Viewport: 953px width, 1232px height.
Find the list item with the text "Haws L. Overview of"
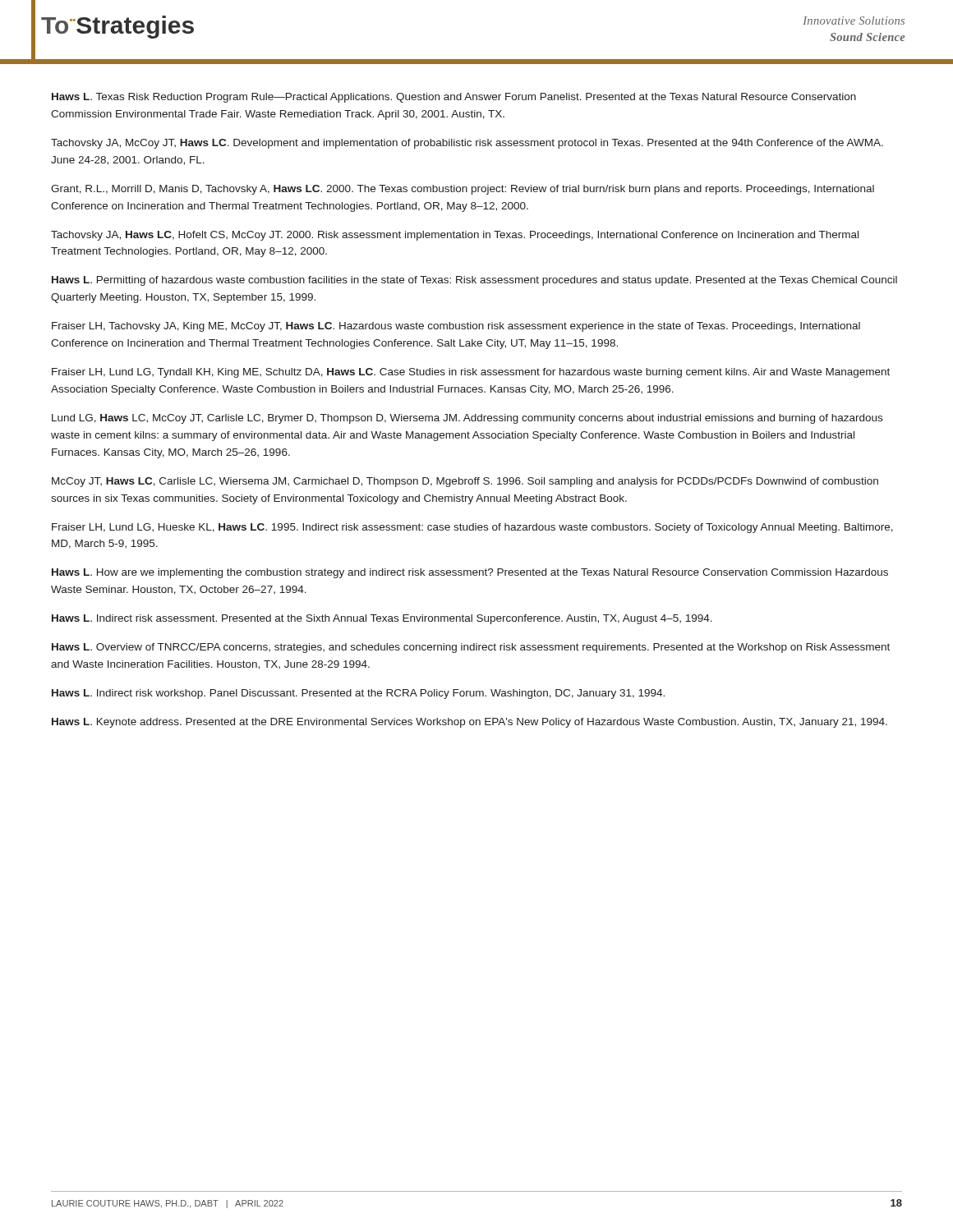pyautogui.click(x=470, y=655)
